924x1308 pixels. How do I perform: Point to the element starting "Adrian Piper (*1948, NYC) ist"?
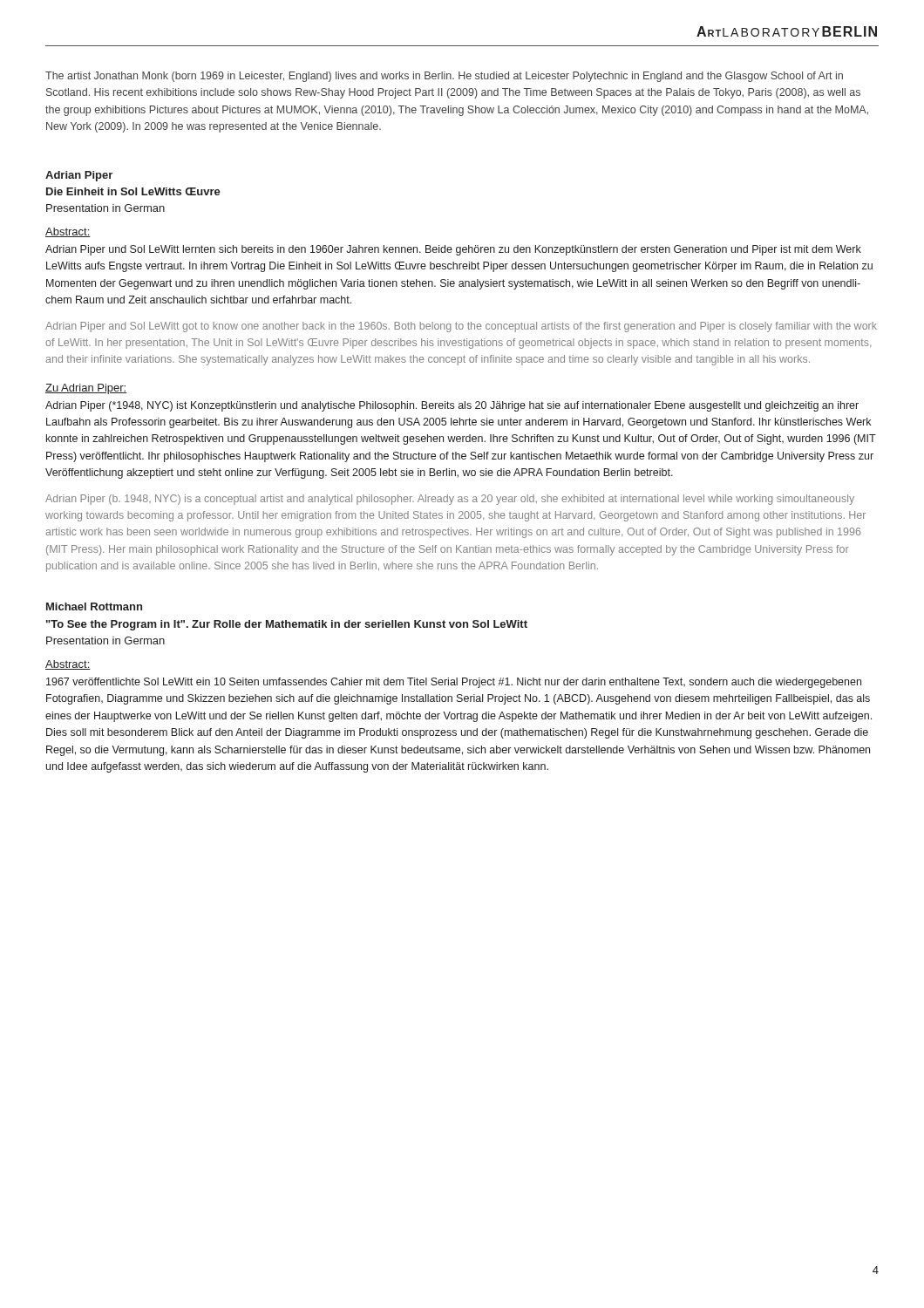tap(460, 439)
